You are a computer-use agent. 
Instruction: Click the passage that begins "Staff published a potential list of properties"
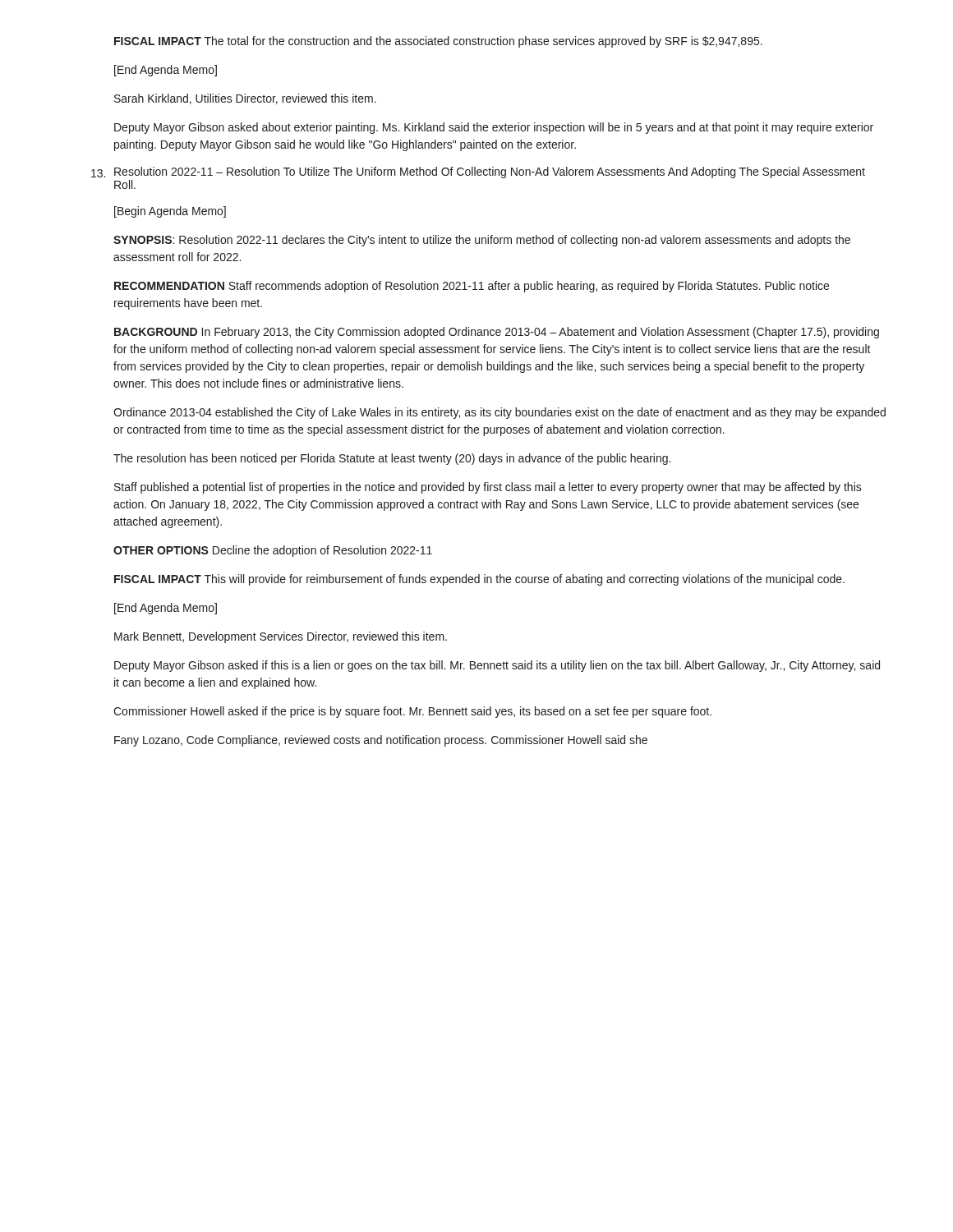(488, 504)
